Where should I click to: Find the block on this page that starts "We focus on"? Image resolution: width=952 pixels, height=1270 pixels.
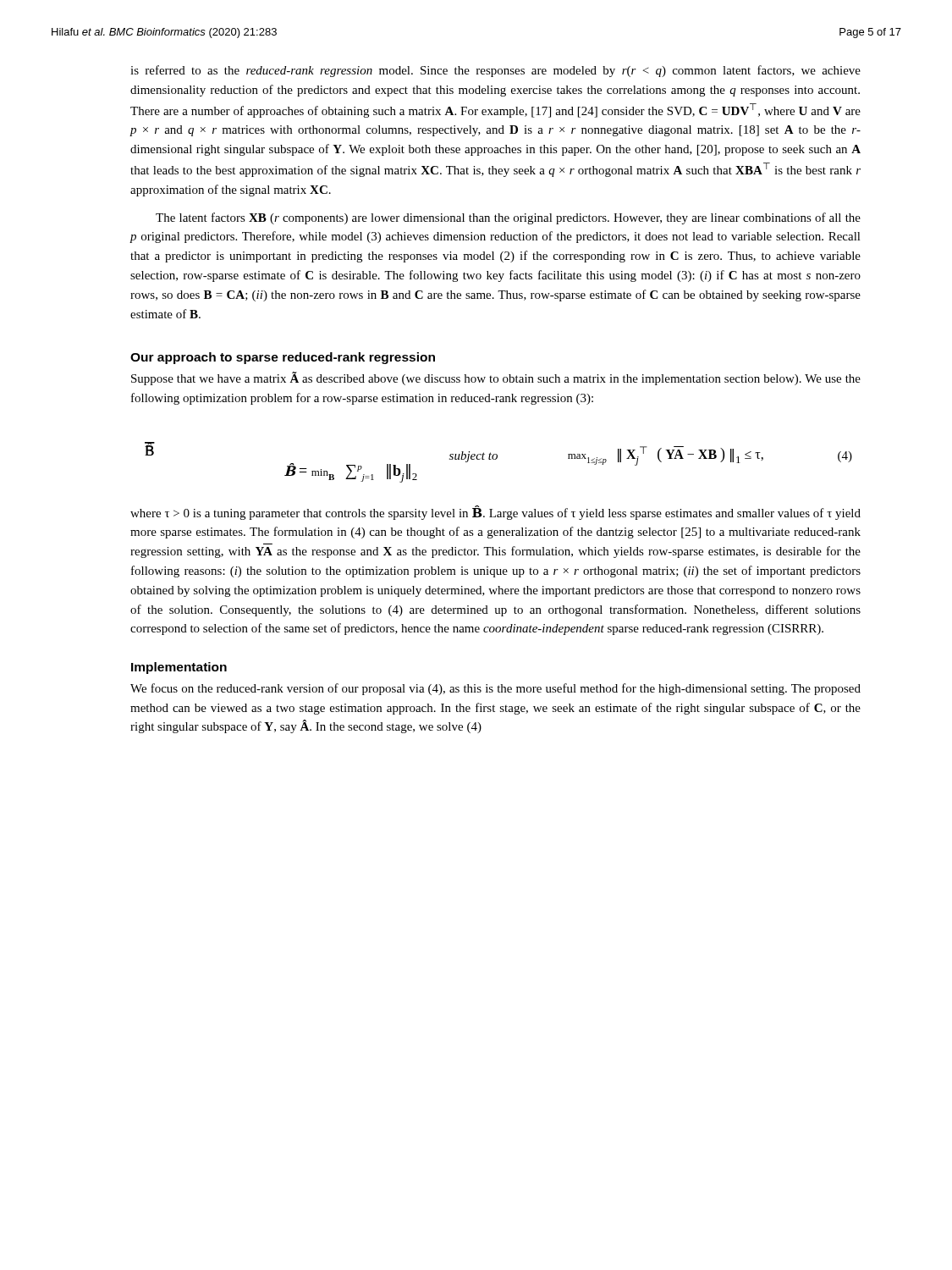(495, 708)
